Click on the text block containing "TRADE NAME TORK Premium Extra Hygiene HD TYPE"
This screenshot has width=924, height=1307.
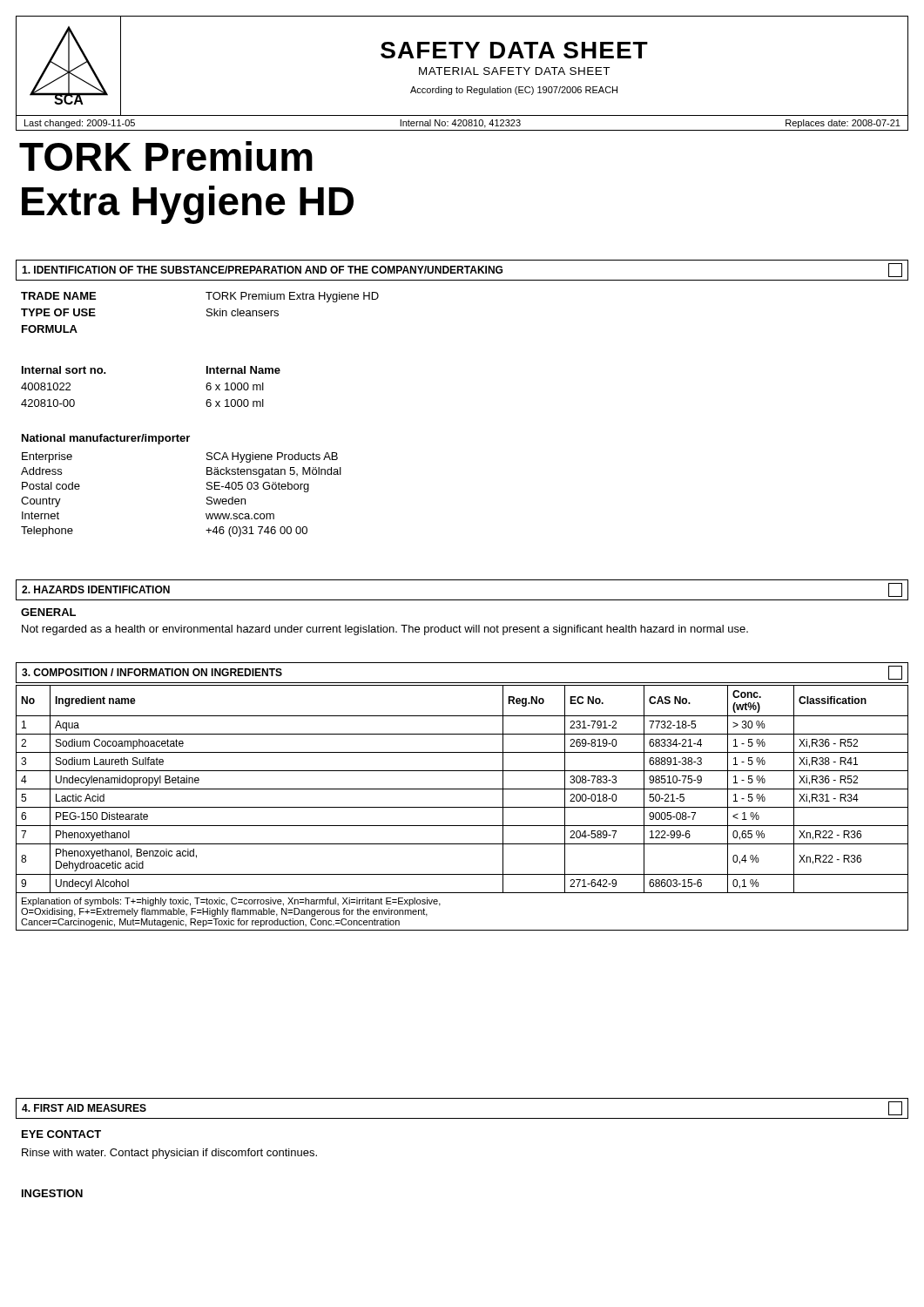(200, 312)
